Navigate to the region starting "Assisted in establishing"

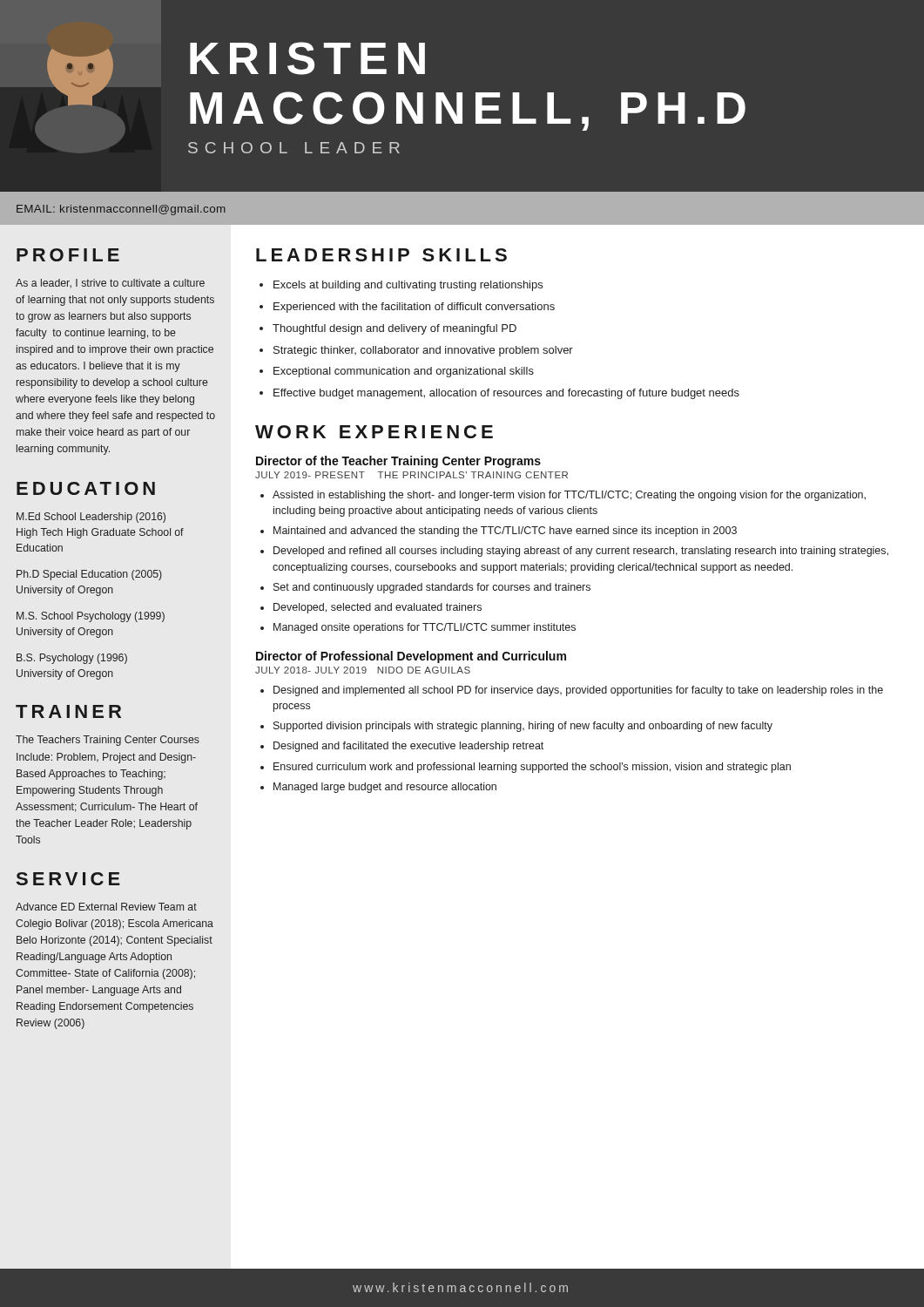570,503
